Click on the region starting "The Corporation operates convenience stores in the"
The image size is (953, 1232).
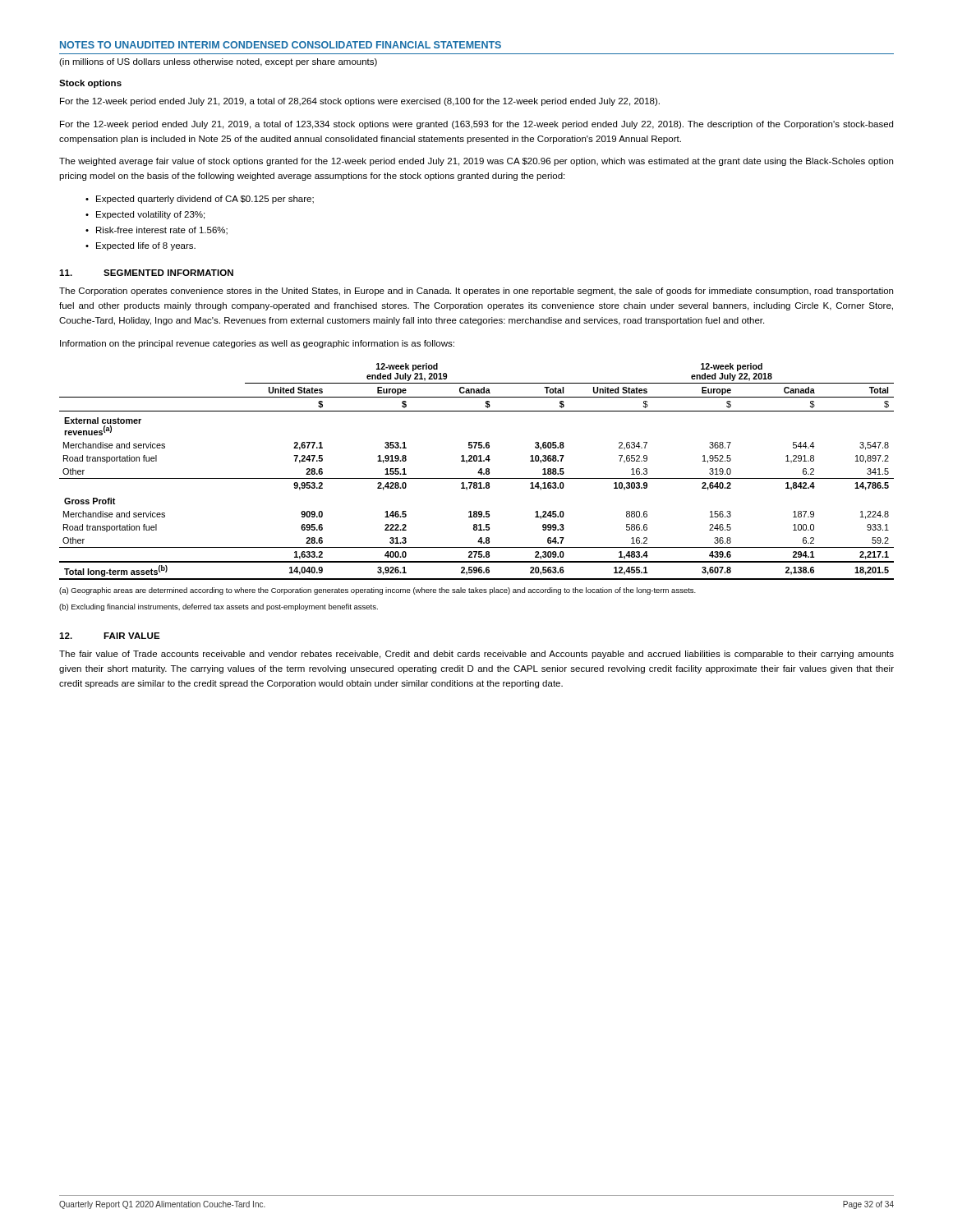[x=476, y=306]
